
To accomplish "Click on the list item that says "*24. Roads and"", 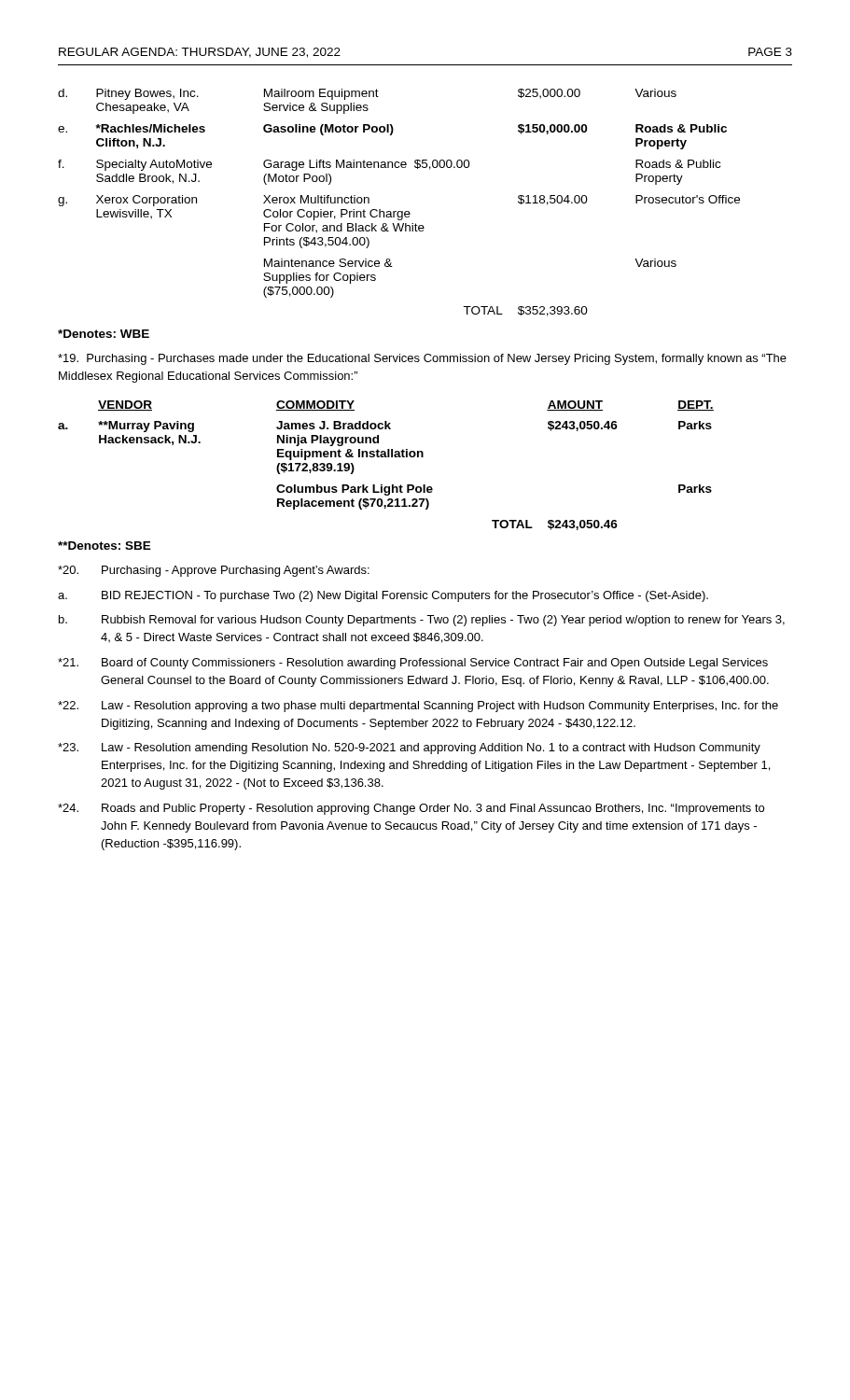I will click(x=425, y=826).
